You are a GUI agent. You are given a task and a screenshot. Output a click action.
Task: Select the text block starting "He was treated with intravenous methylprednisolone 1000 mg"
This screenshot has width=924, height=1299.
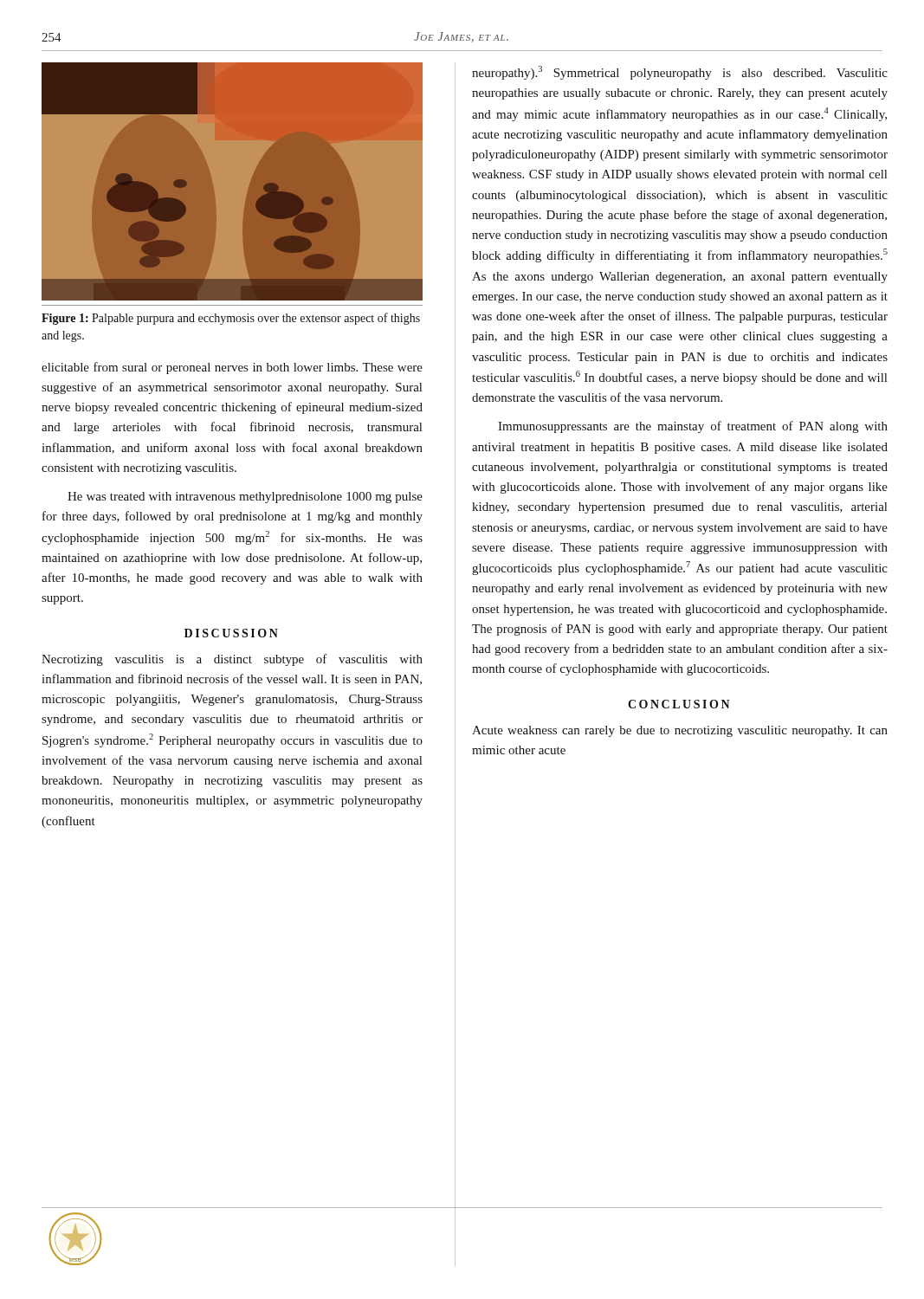tap(232, 547)
